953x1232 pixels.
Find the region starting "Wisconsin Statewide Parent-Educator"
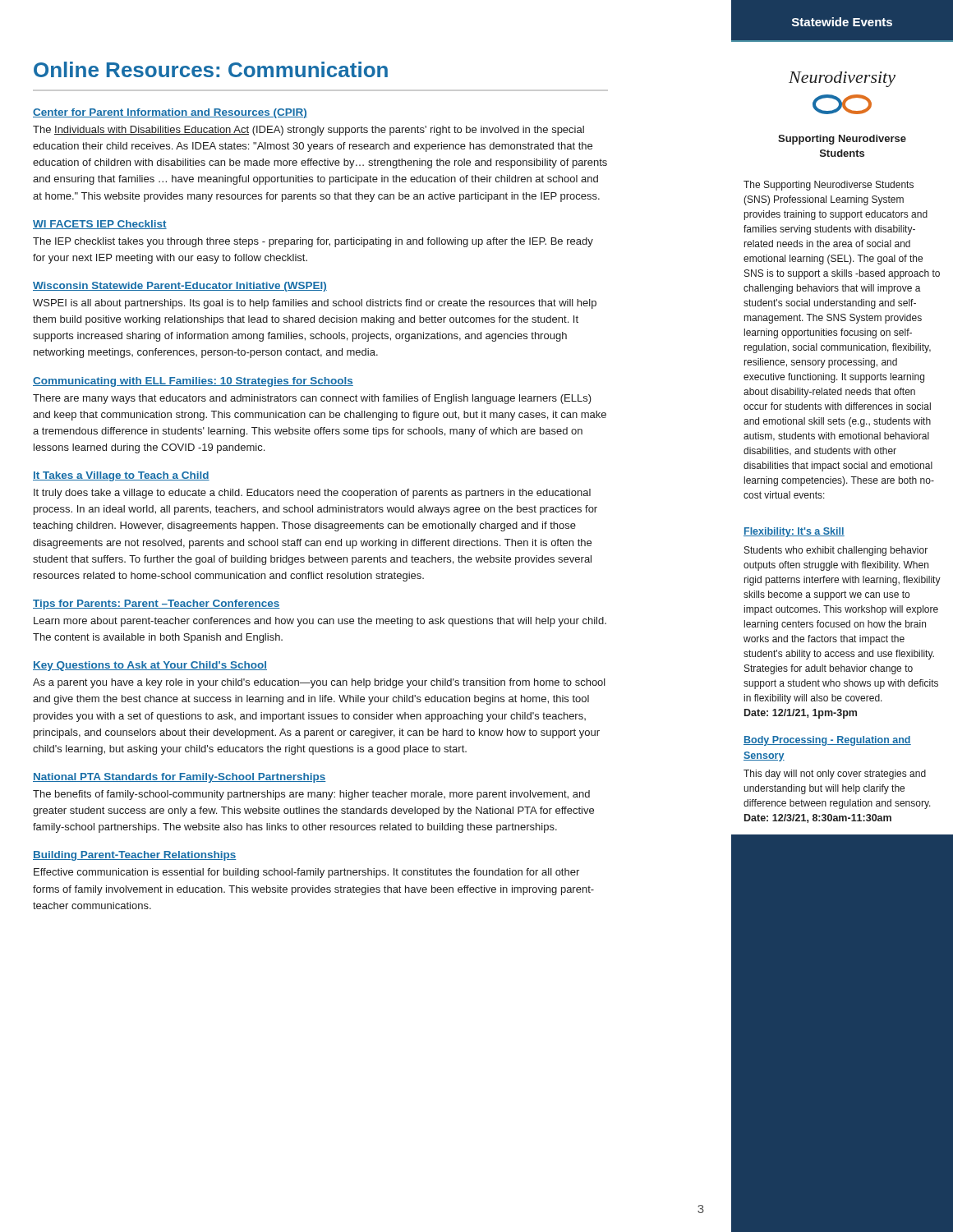click(180, 285)
